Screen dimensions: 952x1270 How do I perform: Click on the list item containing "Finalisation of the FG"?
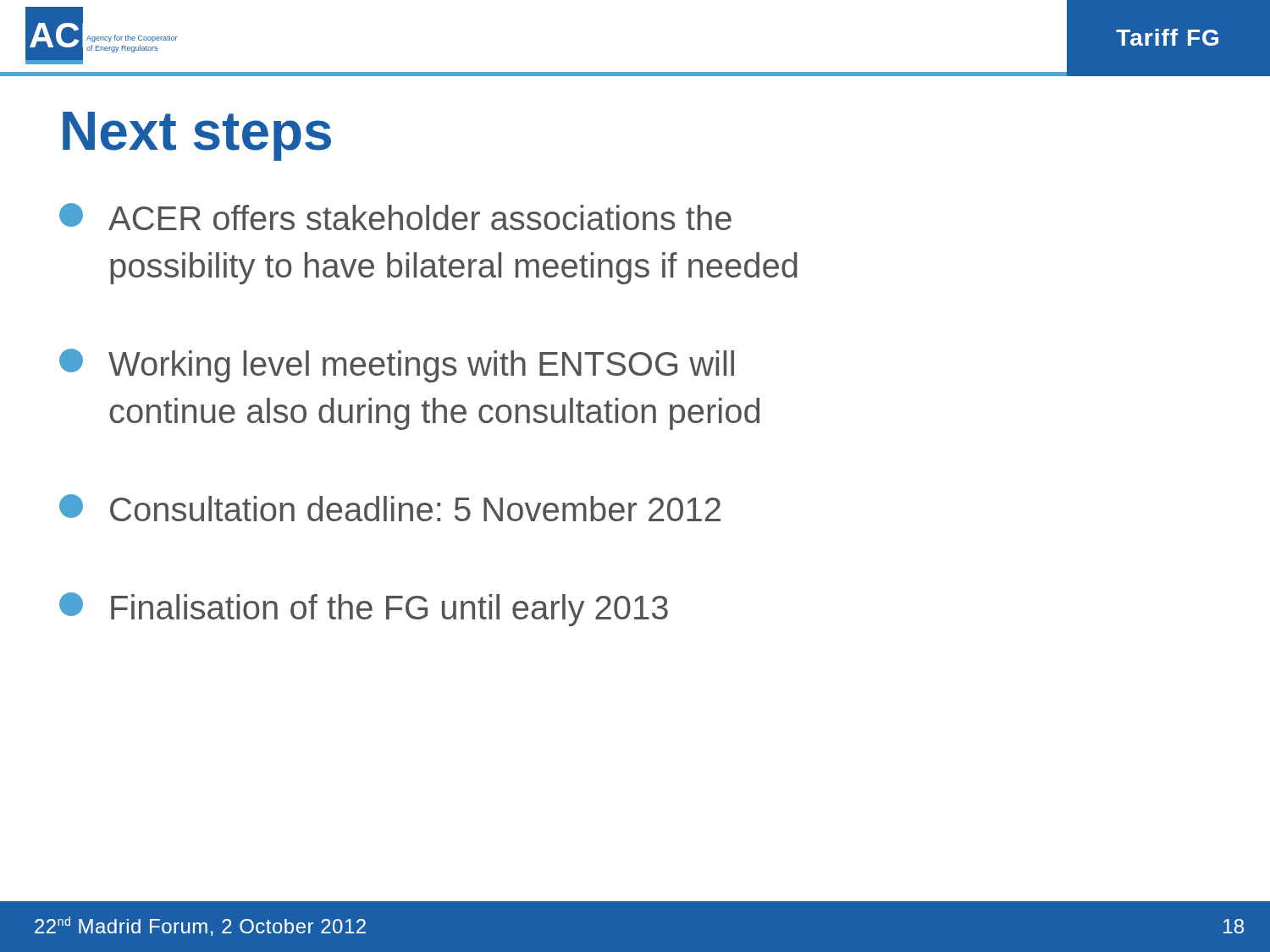pyautogui.click(x=364, y=608)
